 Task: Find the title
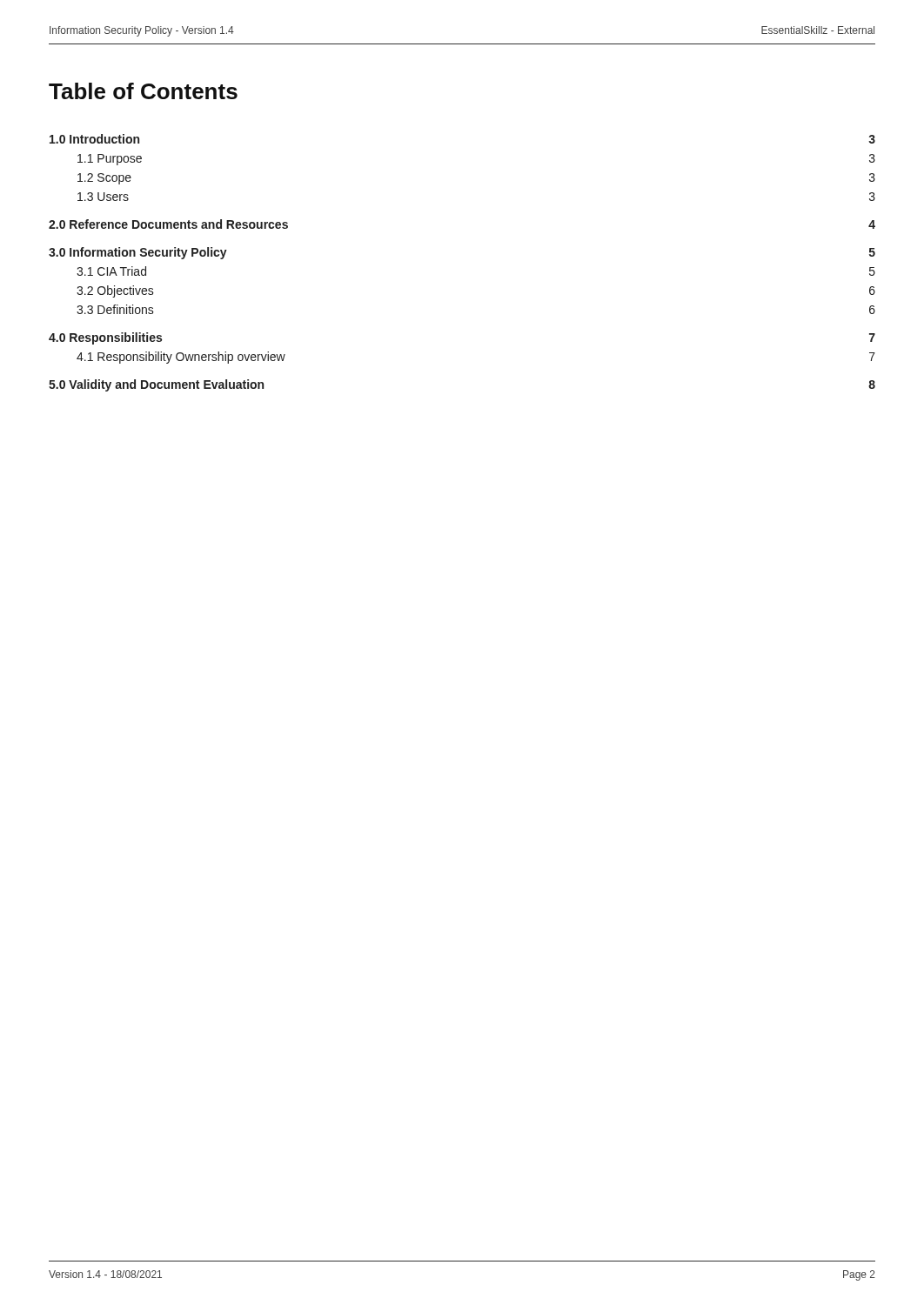click(x=143, y=91)
